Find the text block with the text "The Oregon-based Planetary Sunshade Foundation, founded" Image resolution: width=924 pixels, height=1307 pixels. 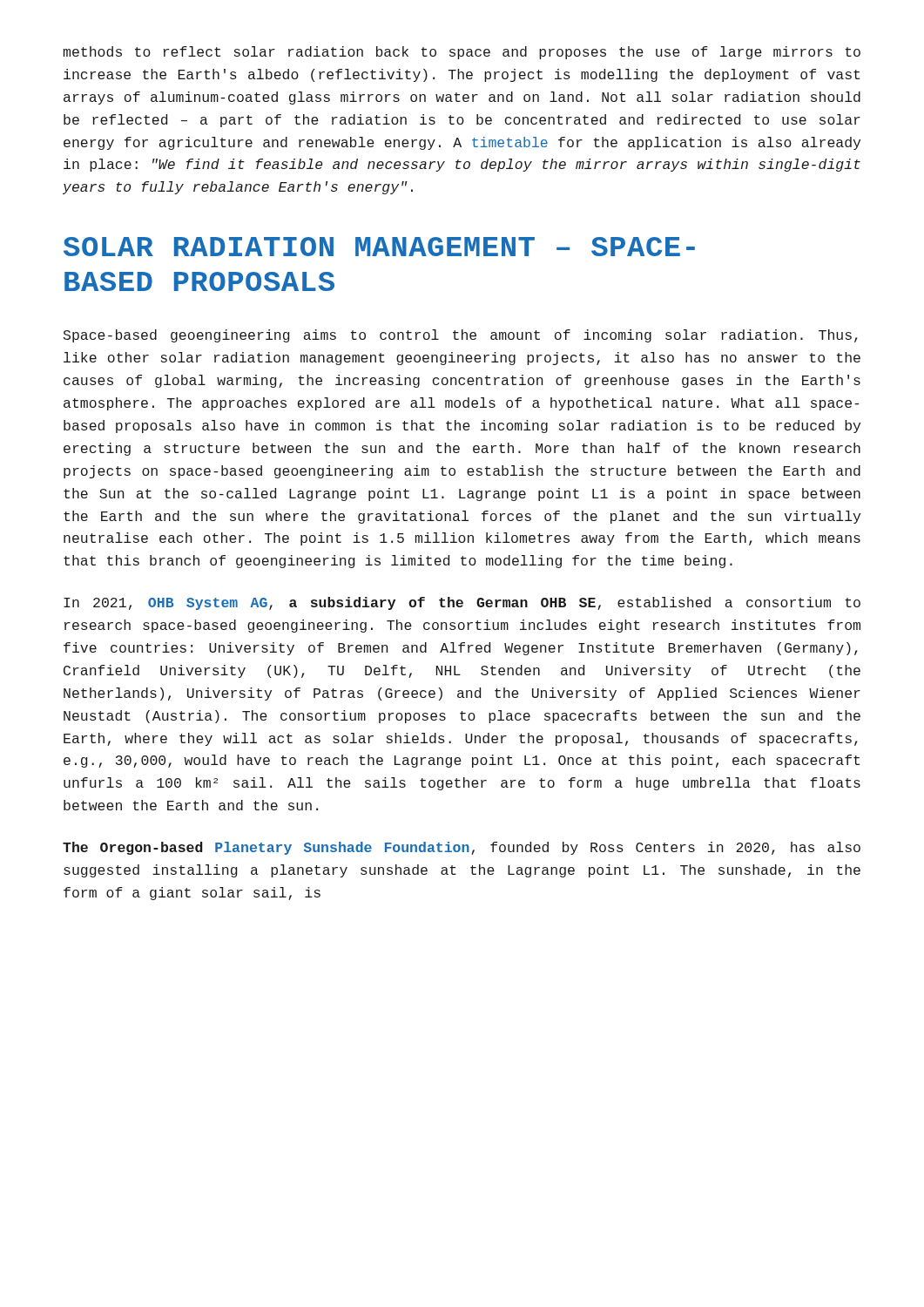[462, 871]
